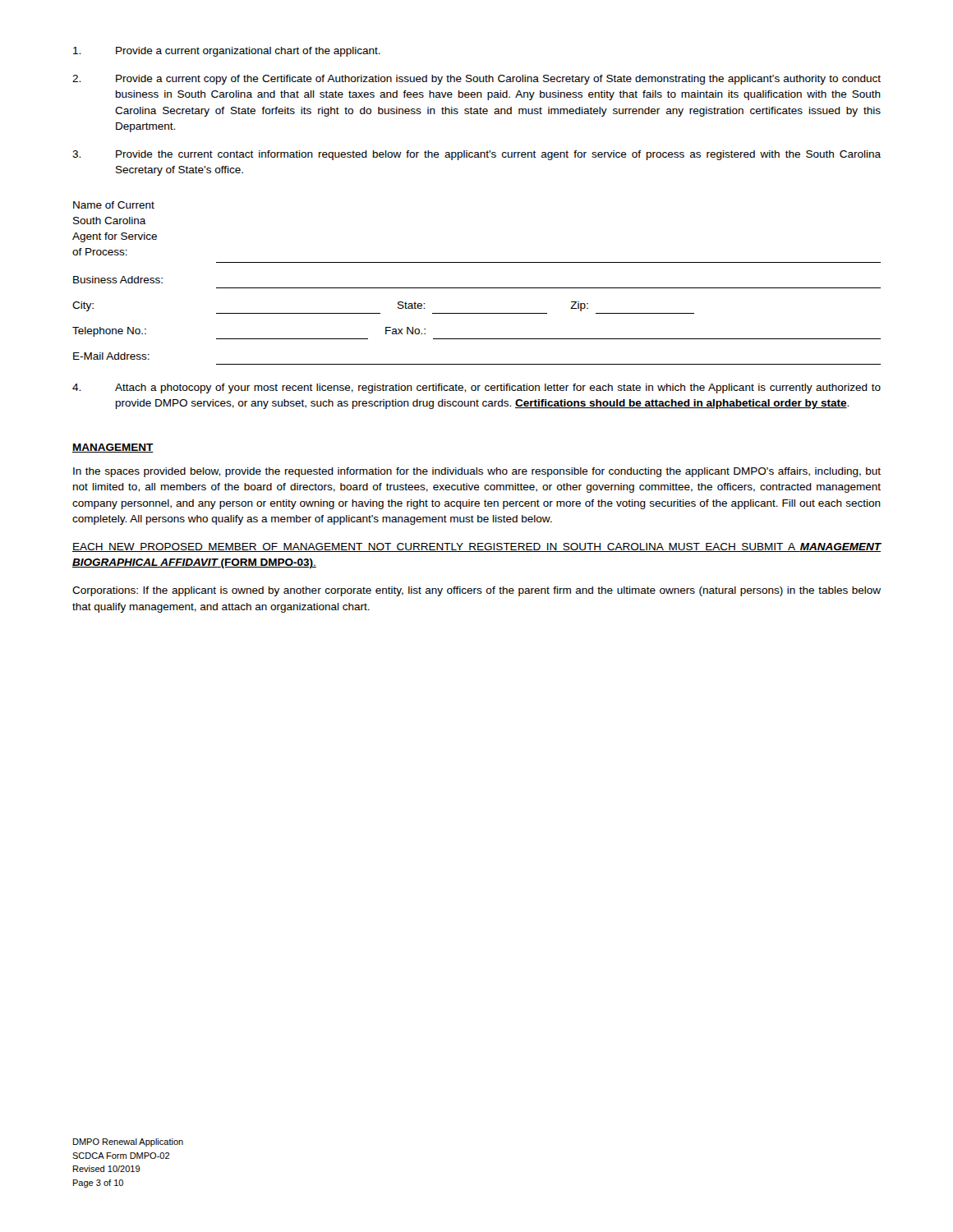This screenshot has height=1232, width=953.
Task: Locate the text block containing "In the spaces"
Action: 476,495
